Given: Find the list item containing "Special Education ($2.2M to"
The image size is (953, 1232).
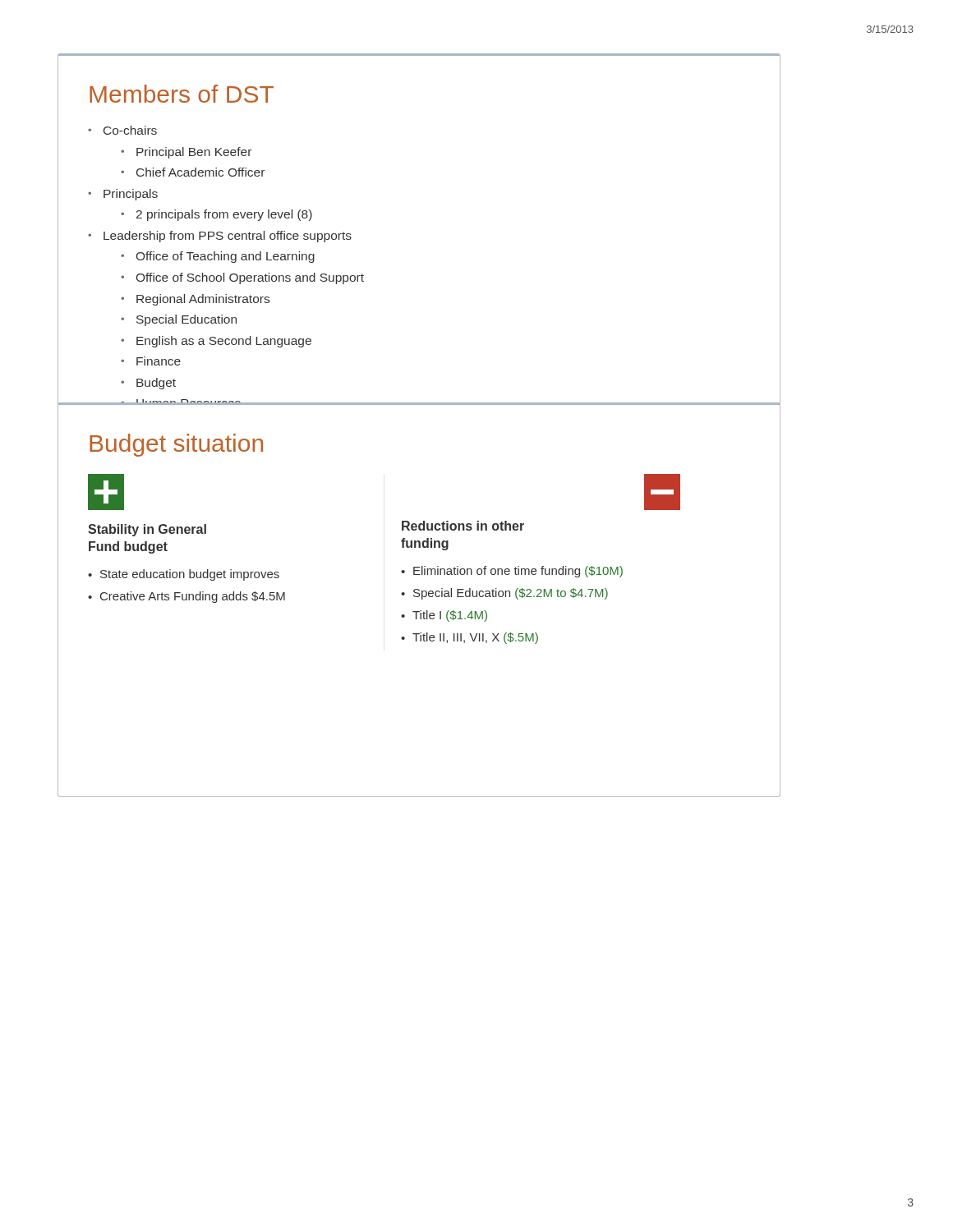Looking at the screenshot, I should pos(541,593).
